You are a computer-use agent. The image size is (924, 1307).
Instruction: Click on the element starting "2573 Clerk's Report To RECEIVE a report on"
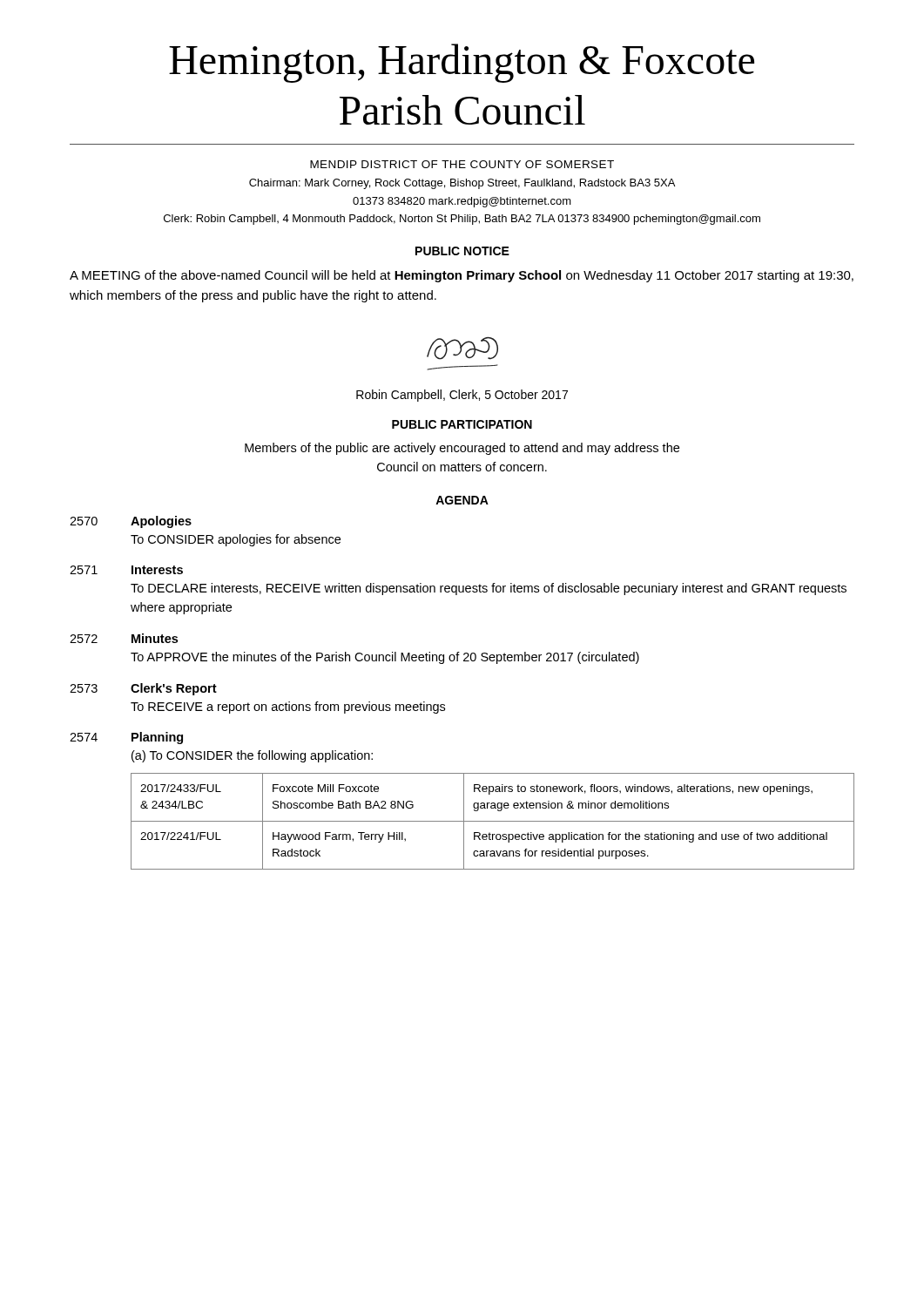coord(143,689)
